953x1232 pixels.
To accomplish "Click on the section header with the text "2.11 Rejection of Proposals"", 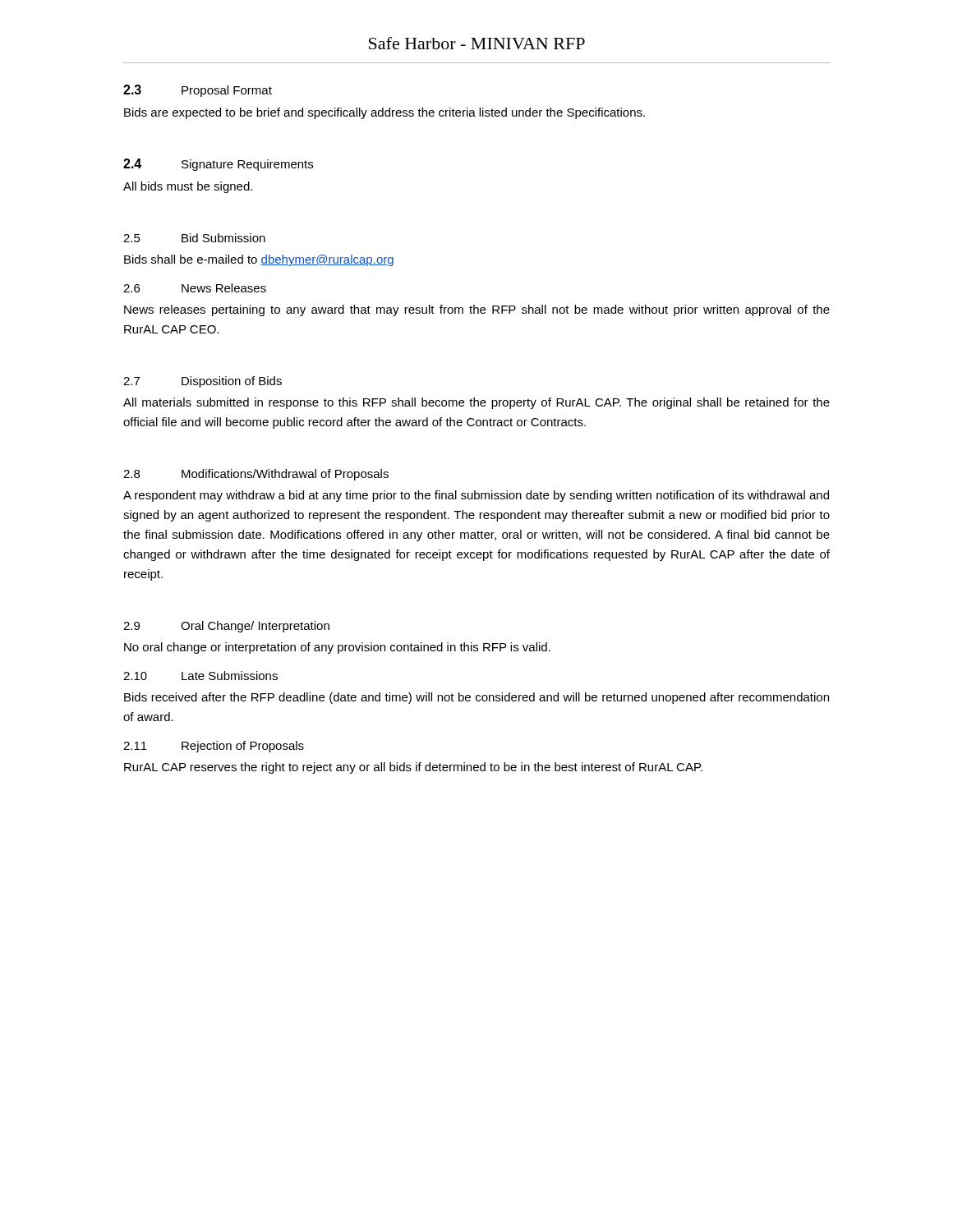I will (214, 745).
